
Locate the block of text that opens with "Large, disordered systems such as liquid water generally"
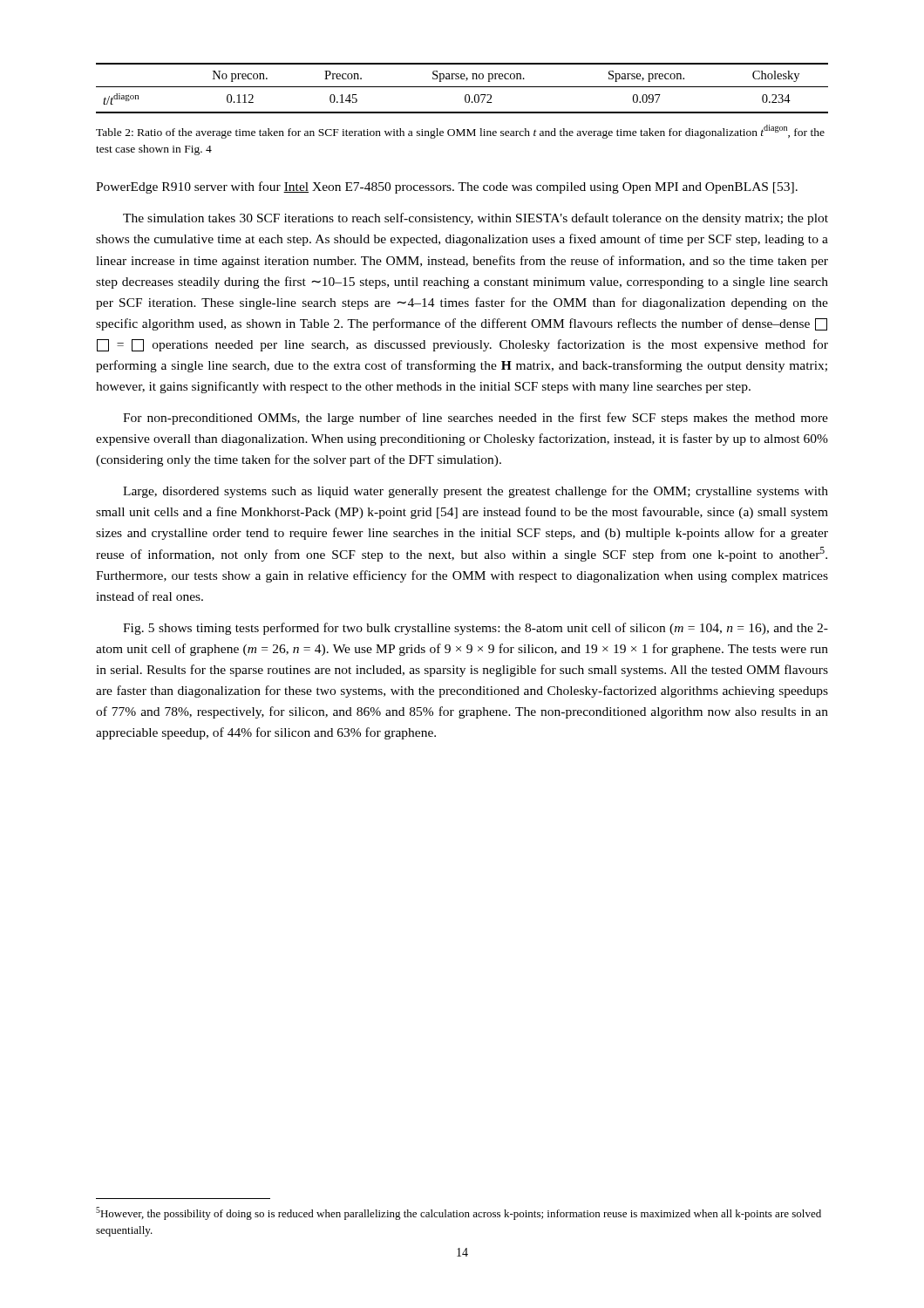pyautogui.click(x=462, y=543)
